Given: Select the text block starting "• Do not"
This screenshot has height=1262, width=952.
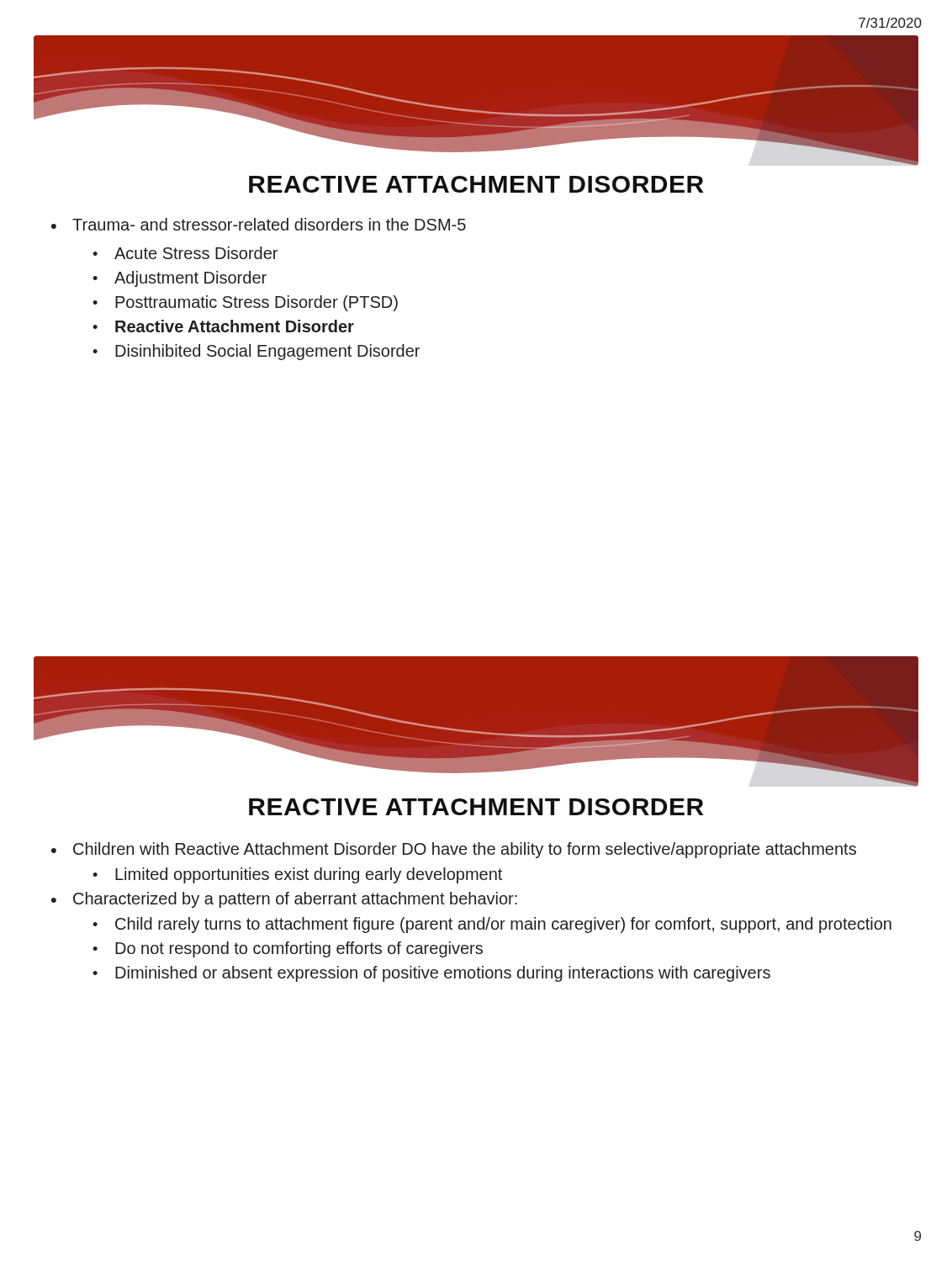Looking at the screenshot, I should coord(288,949).
